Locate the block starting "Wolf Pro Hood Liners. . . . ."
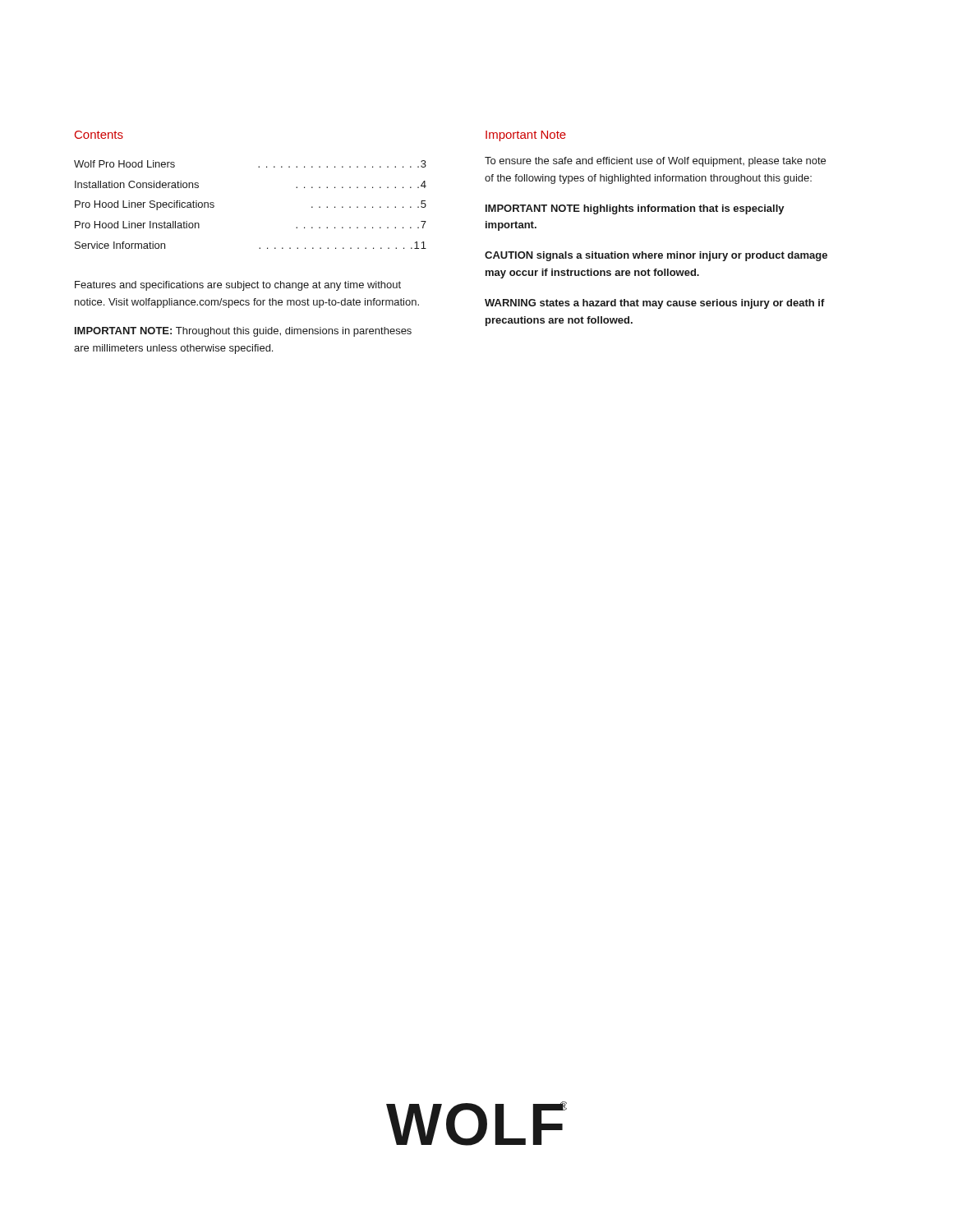Image resolution: width=953 pixels, height=1232 pixels. [251, 165]
